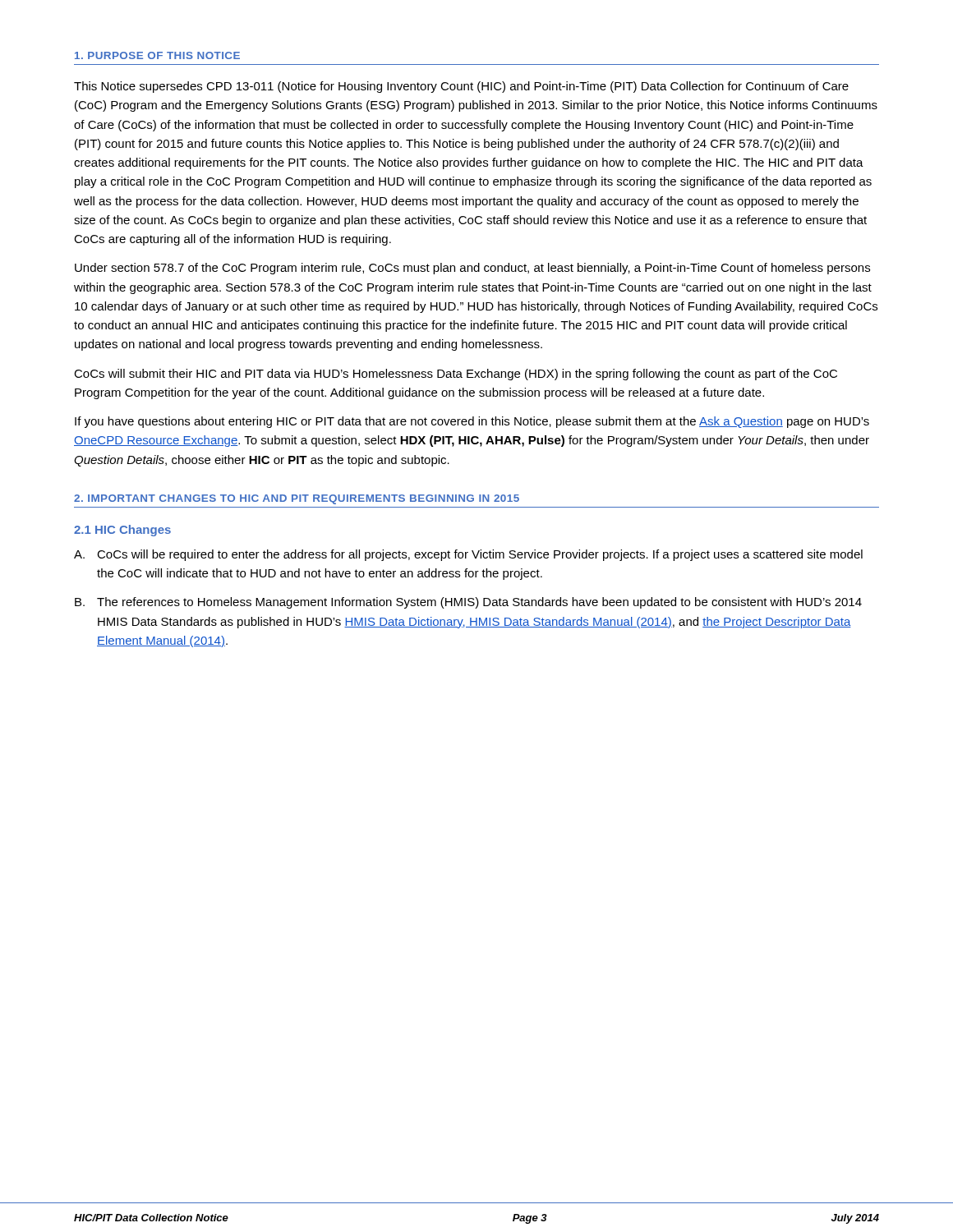Click the passage that begins "If you have questions"

pos(472,440)
